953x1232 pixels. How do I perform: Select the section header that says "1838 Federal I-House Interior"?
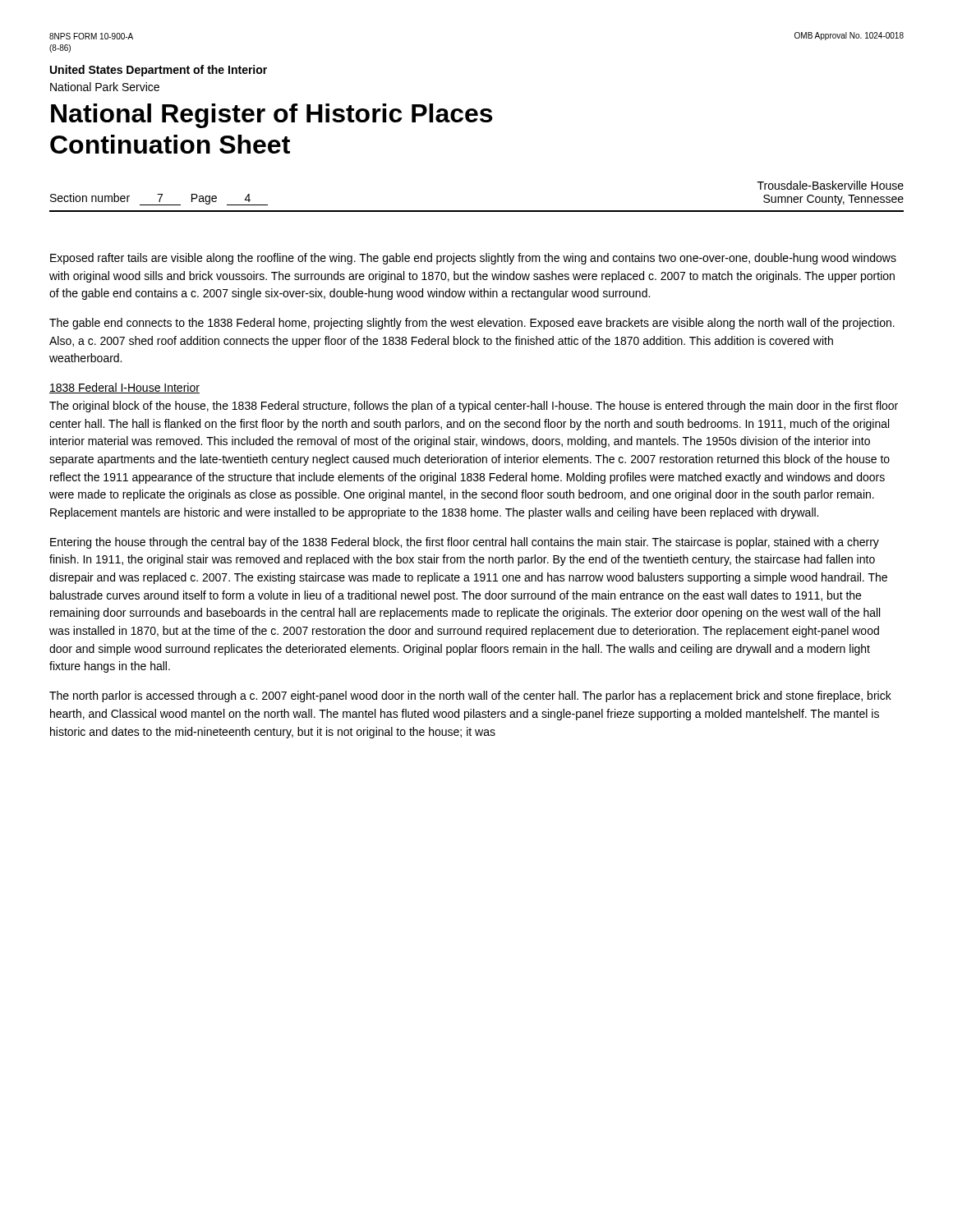point(124,388)
